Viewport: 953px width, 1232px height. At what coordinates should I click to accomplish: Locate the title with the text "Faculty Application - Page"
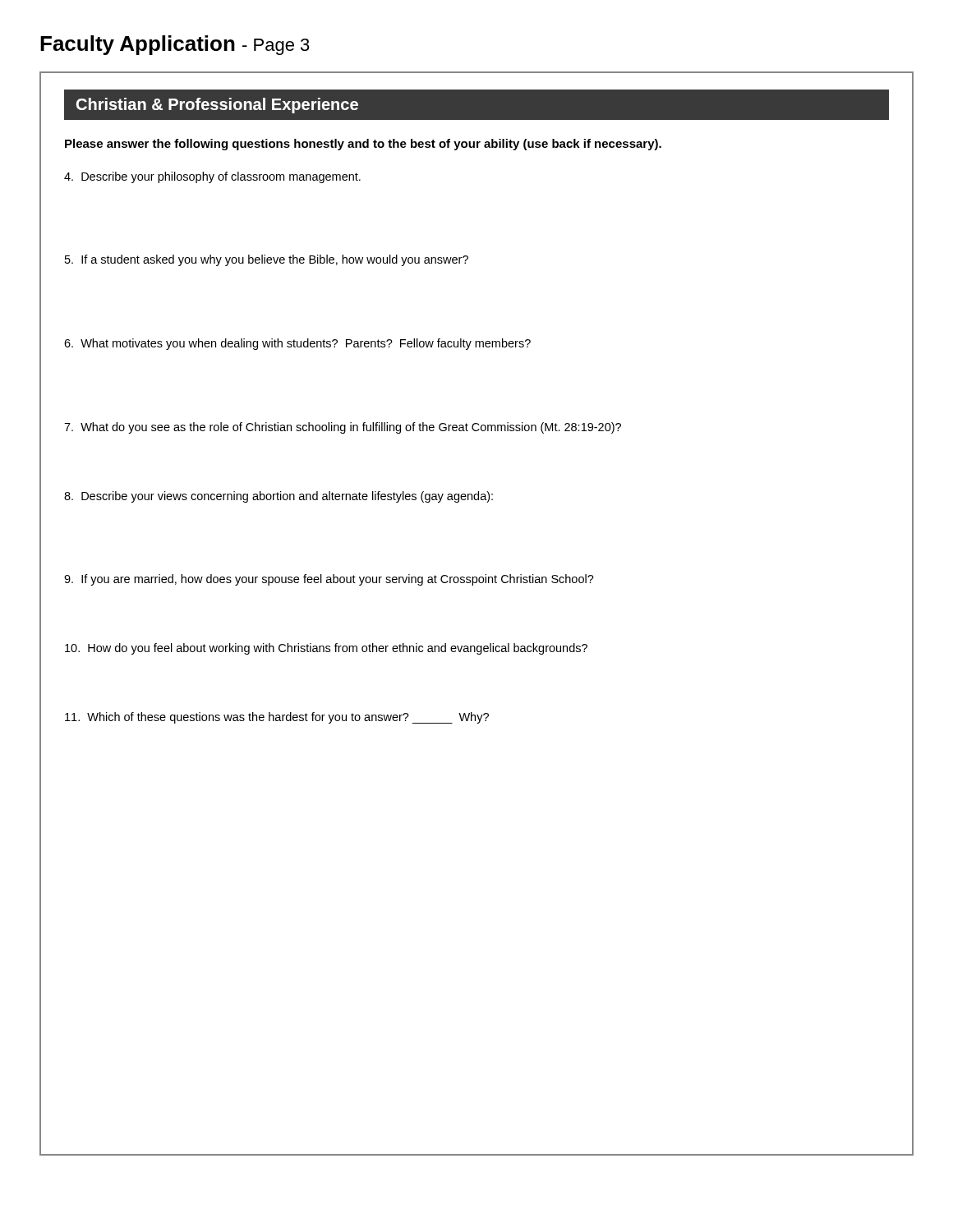tap(175, 43)
